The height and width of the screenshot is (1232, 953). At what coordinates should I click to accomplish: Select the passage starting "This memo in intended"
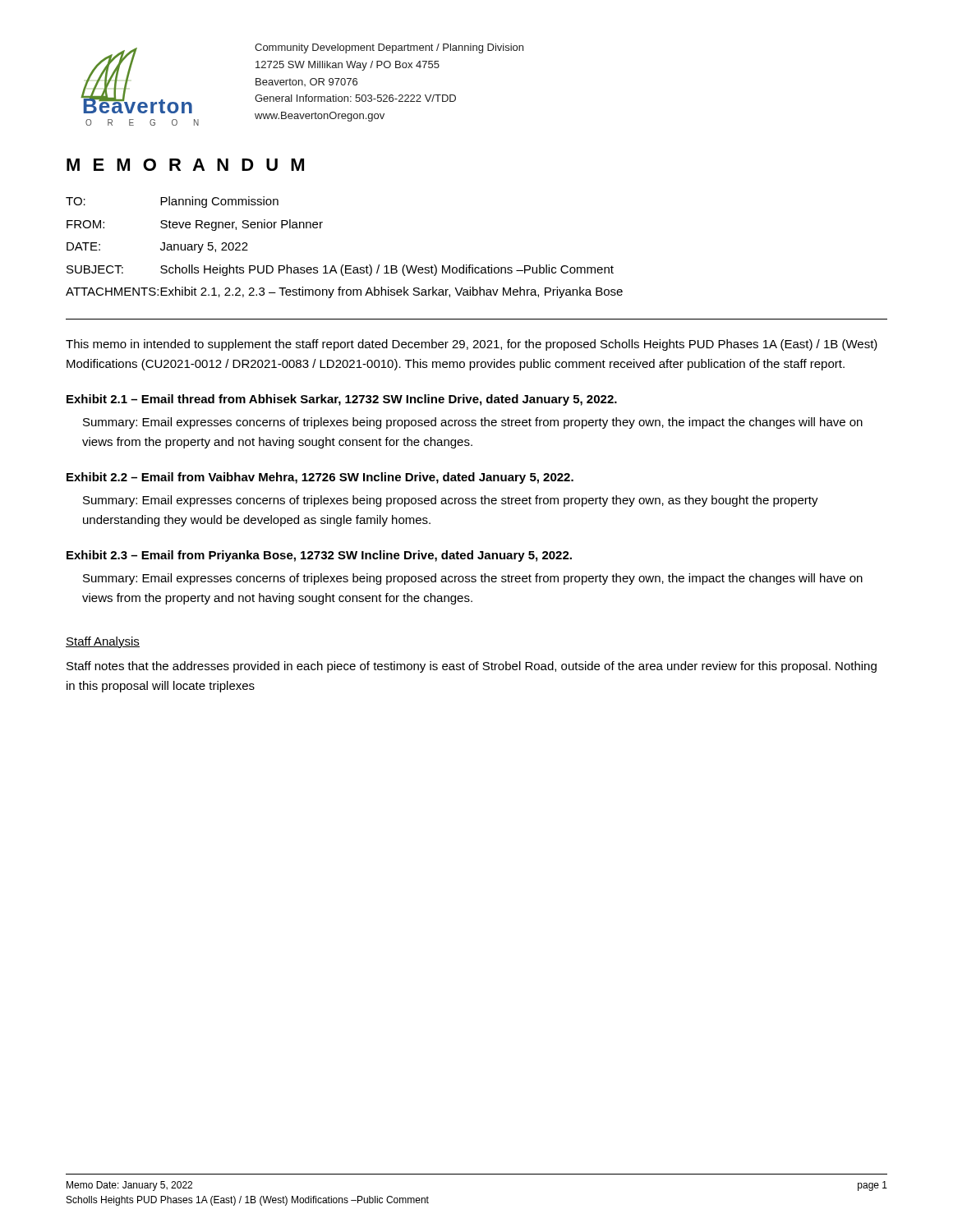(472, 353)
